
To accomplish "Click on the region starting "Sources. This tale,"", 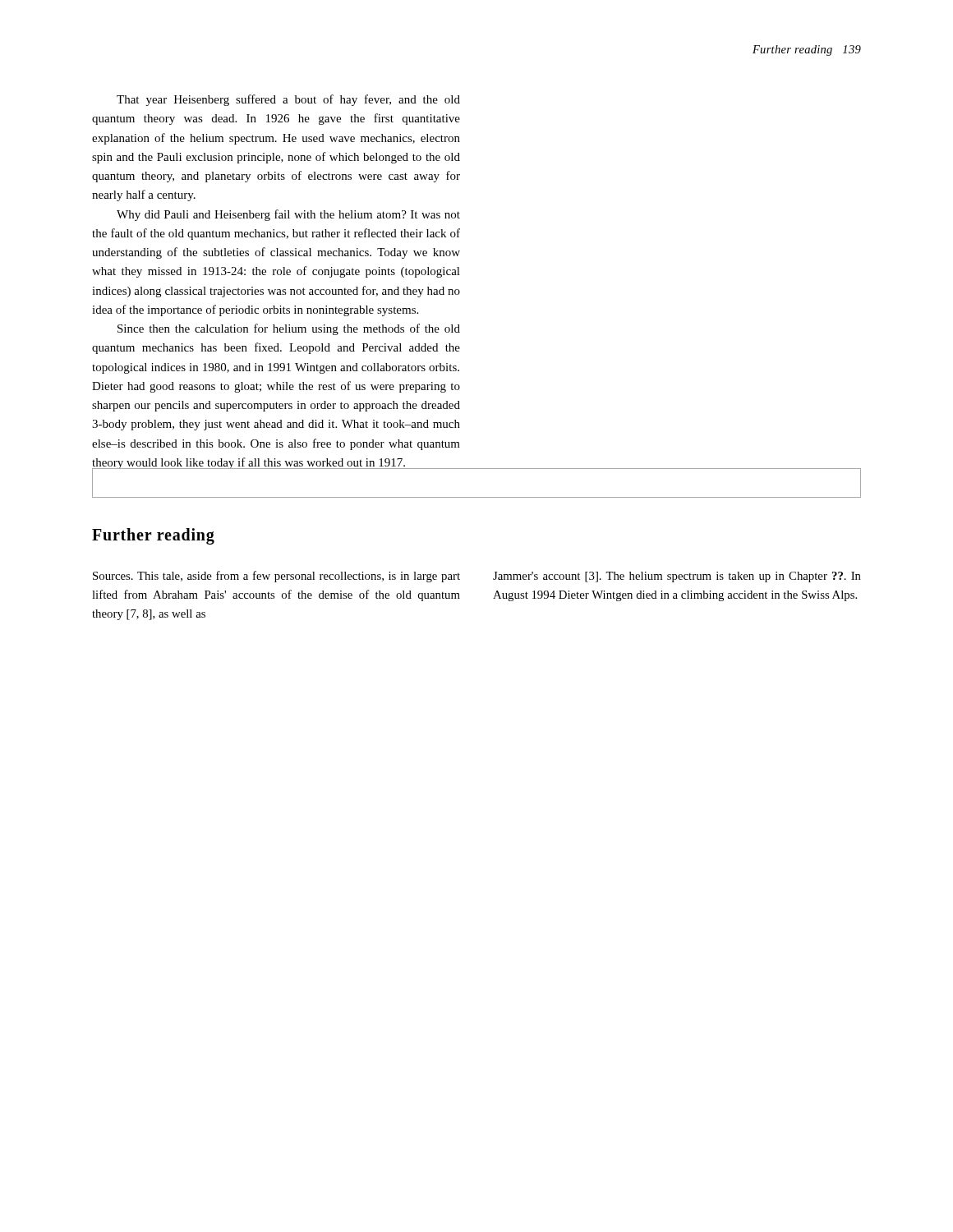I will [x=276, y=595].
